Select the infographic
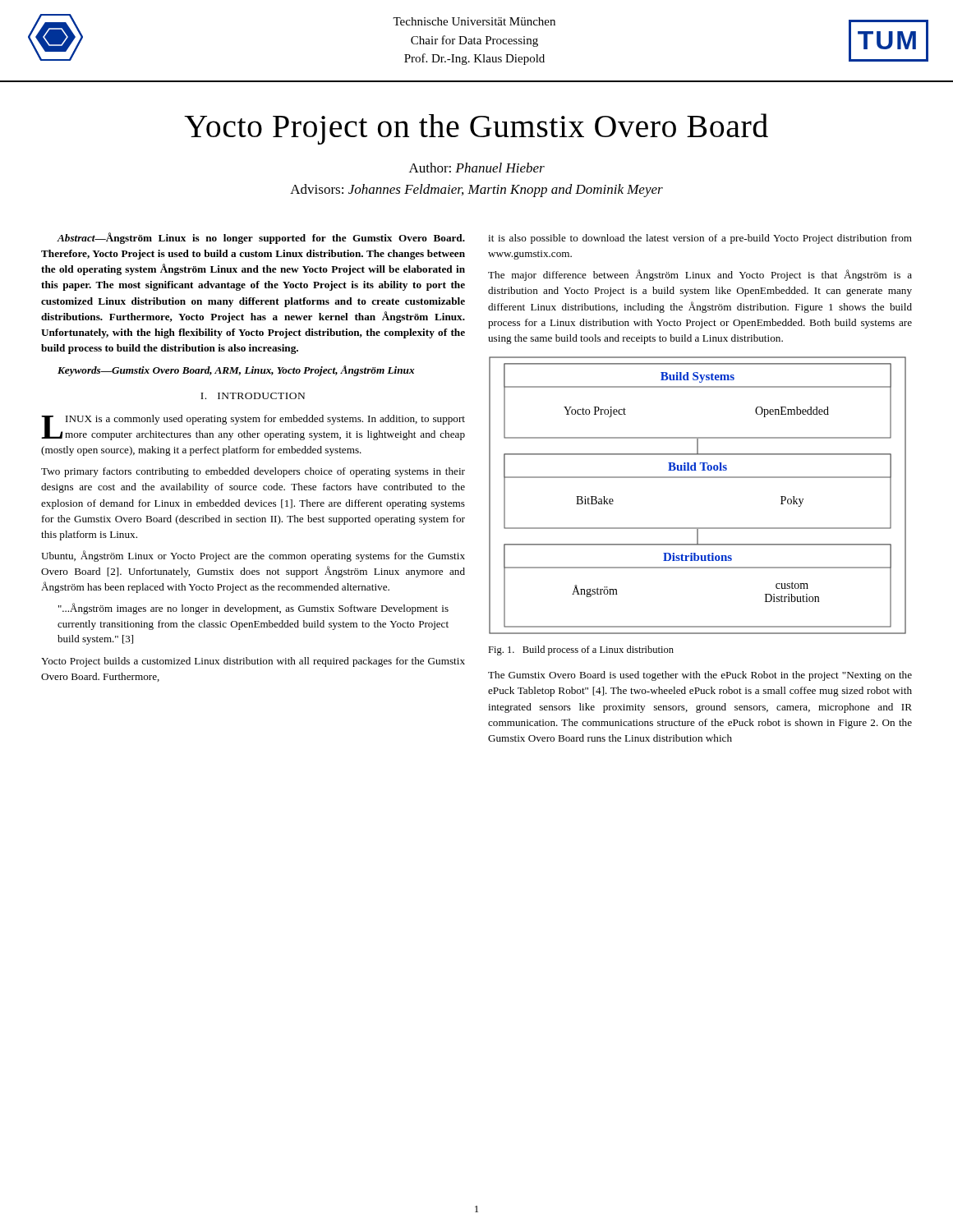953x1232 pixels. pos(700,497)
